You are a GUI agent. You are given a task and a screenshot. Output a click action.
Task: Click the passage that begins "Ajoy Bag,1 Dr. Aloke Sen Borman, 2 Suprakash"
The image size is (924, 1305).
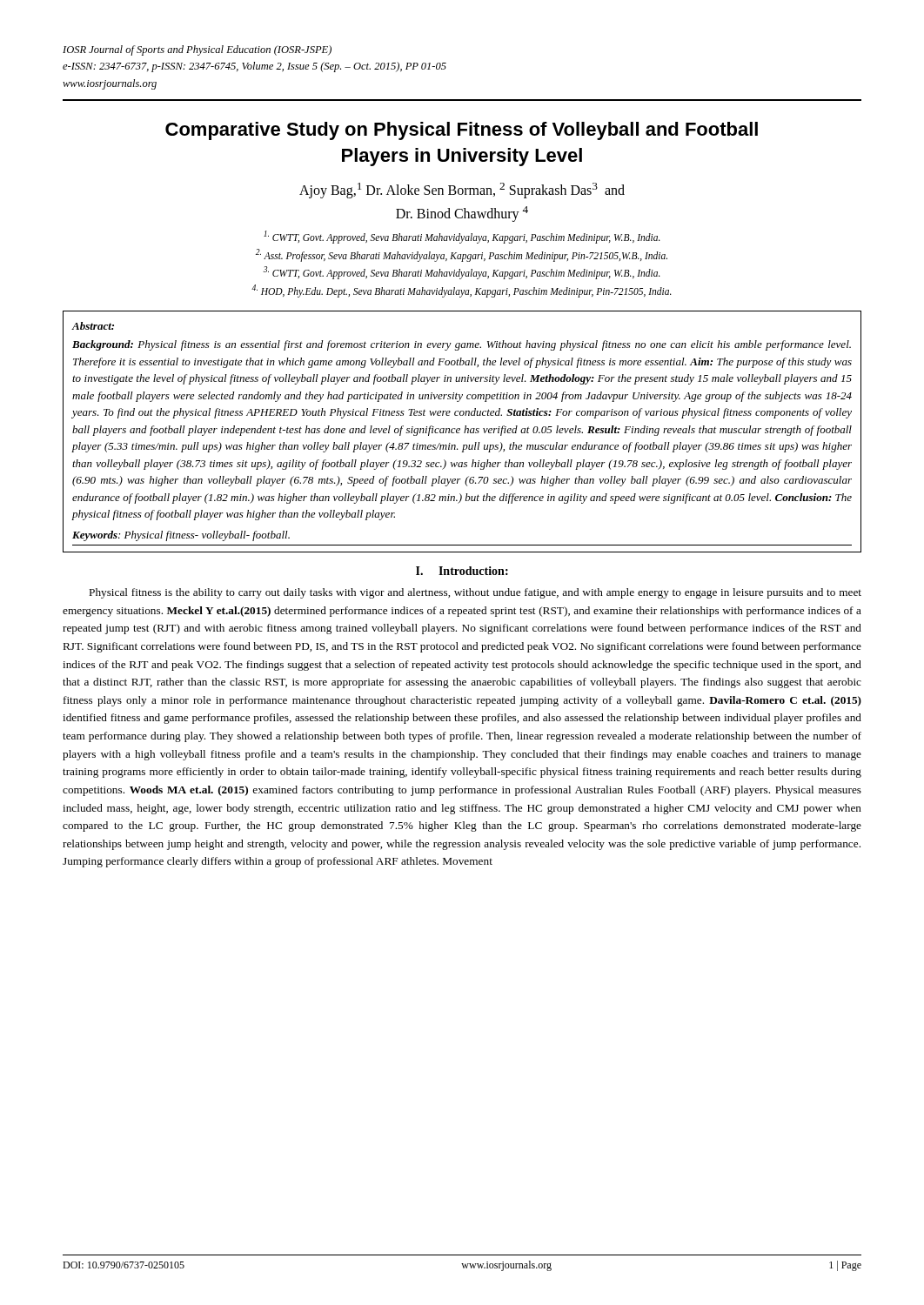click(462, 200)
